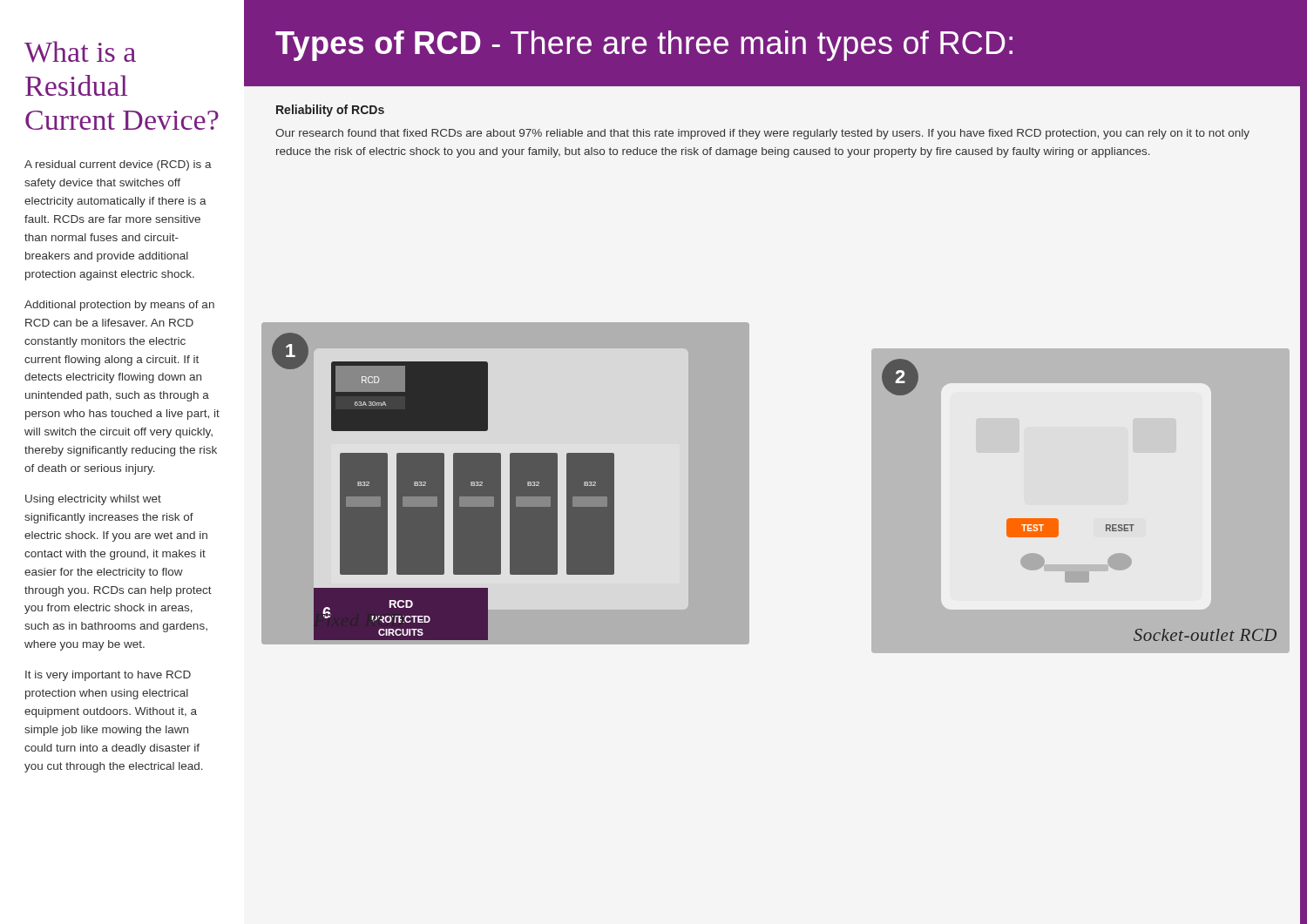Image resolution: width=1307 pixels, height=924 pixels.
Task: Click on the text starting "Reliability of RCDs"
Action: click(330, 110)
